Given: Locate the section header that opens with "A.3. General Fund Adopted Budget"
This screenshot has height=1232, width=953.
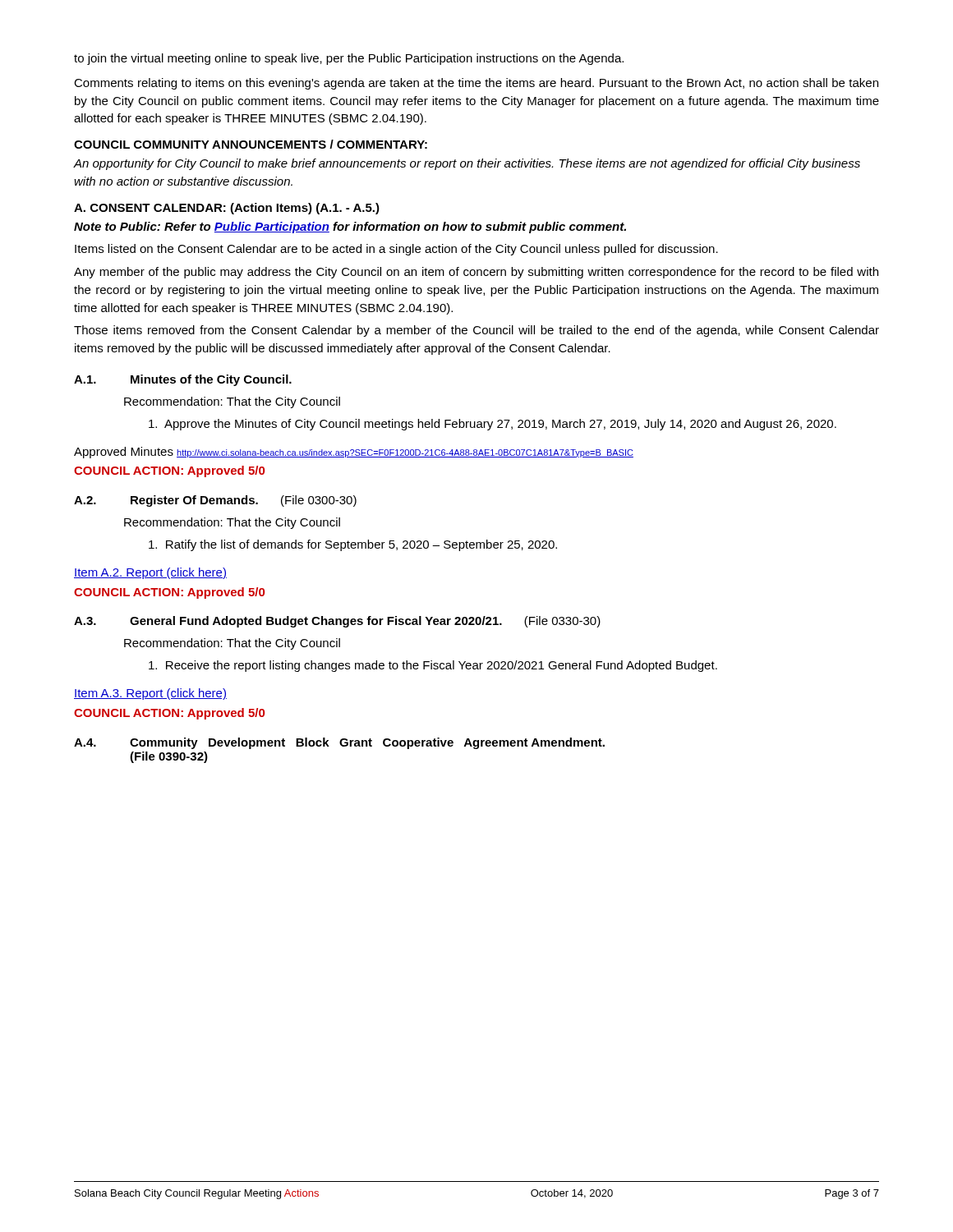Looking at the screenshot, I should [476, 621].
